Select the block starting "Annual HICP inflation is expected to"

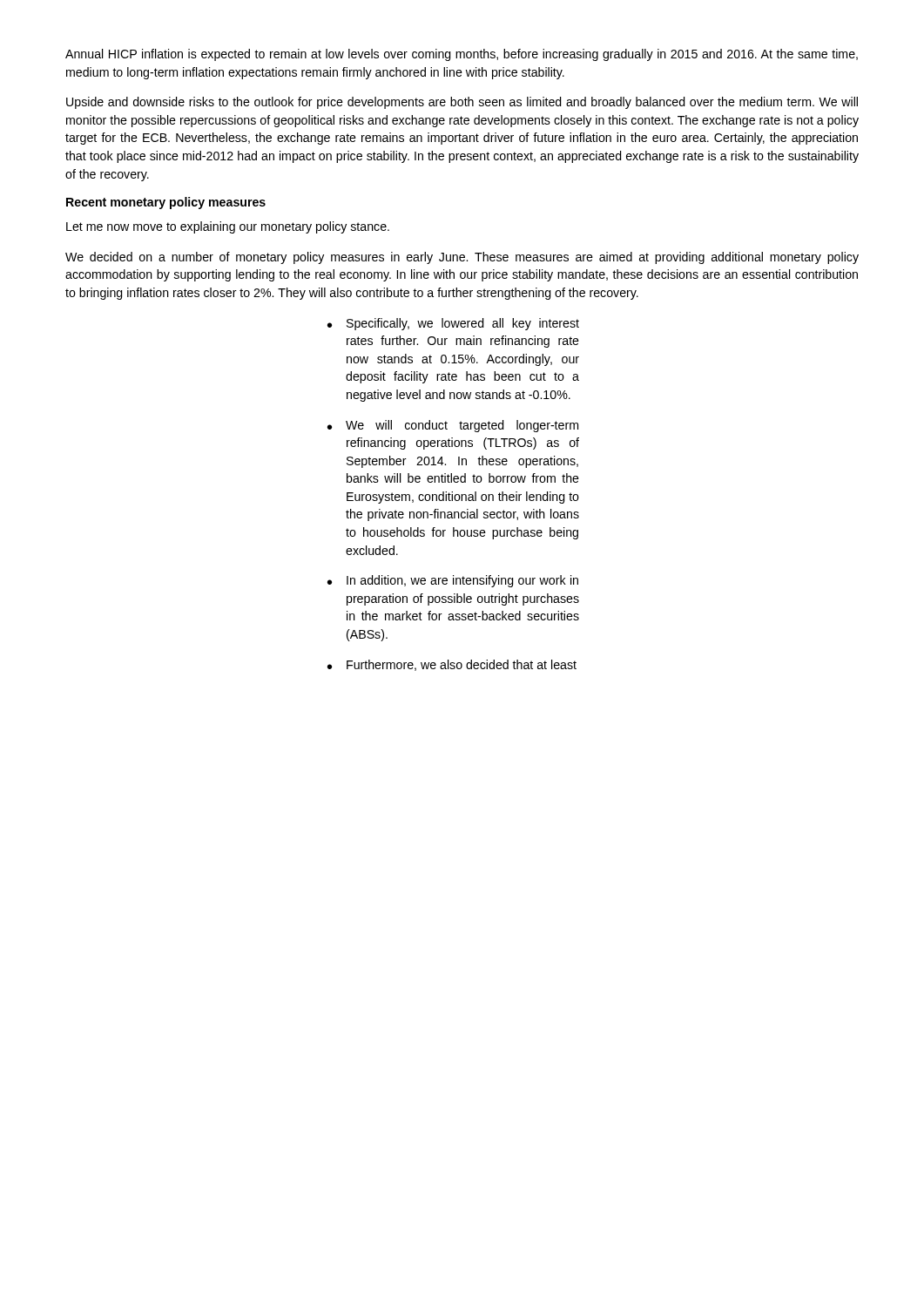(462, 63)
